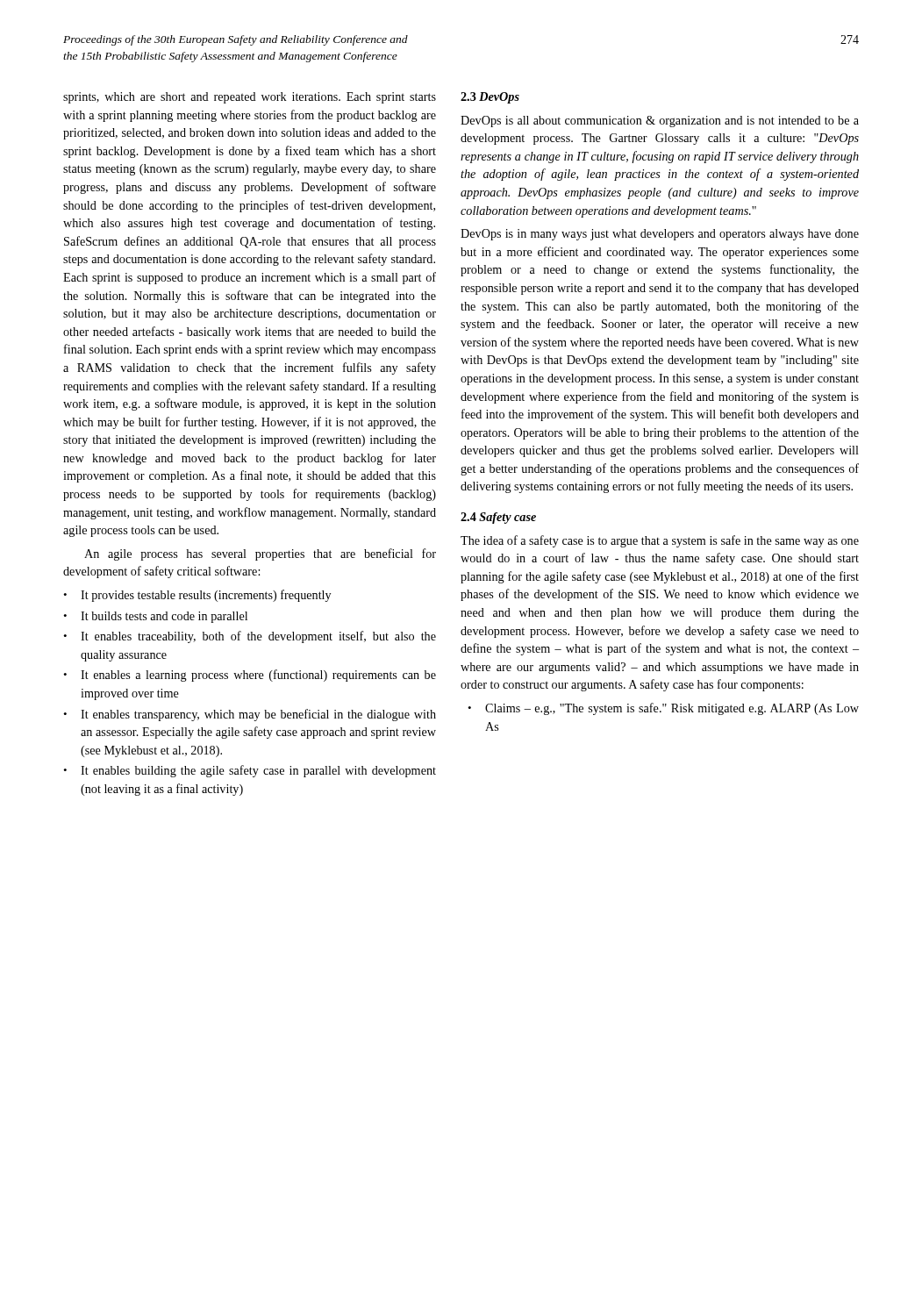922x1316 pixels.
Task: Click on the section header containing "2.3 DevOps"
Action: [x=490, y=97]
